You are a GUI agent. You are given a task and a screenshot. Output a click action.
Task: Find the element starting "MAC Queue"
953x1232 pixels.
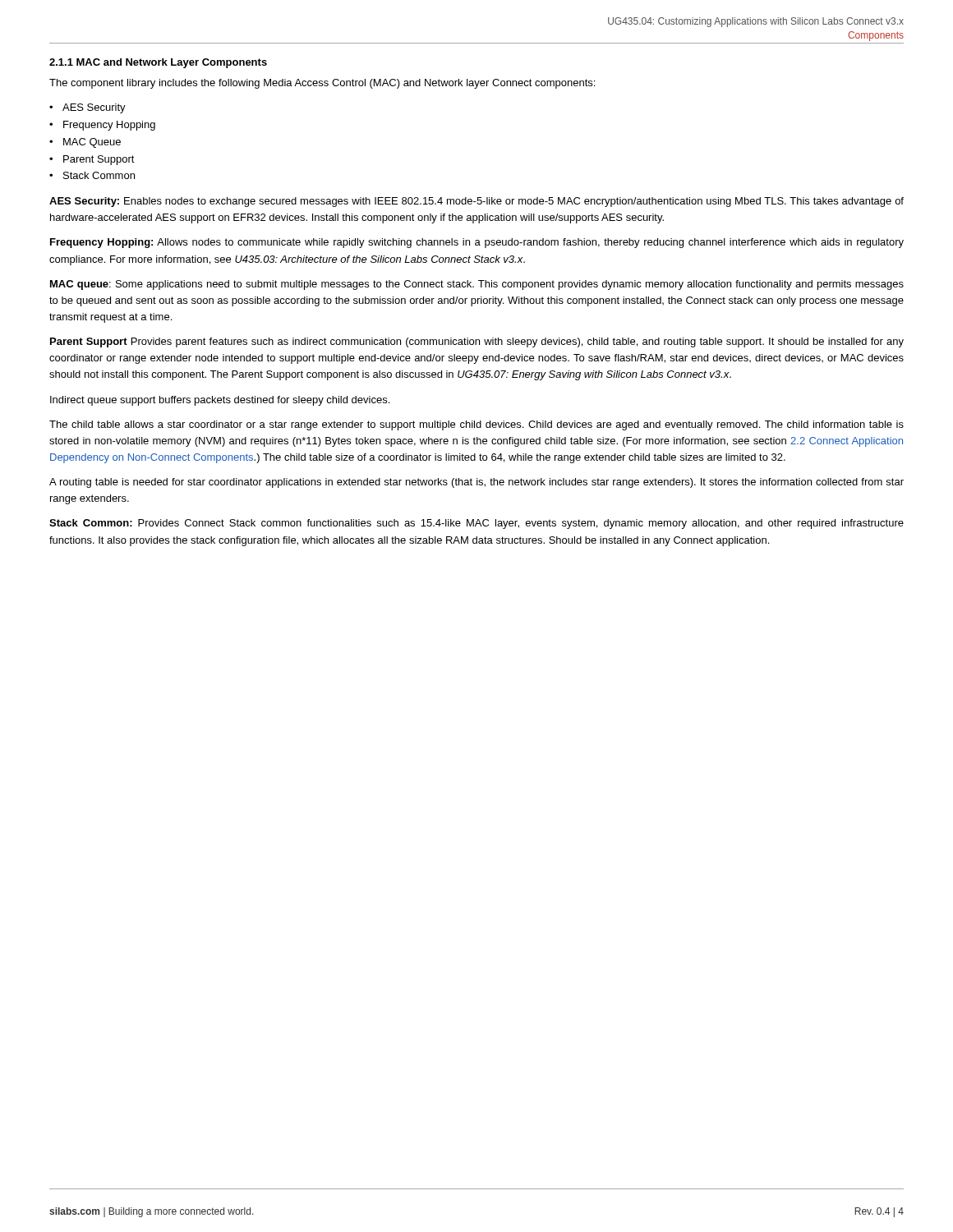pyautogui.click(x=92, y=141)
